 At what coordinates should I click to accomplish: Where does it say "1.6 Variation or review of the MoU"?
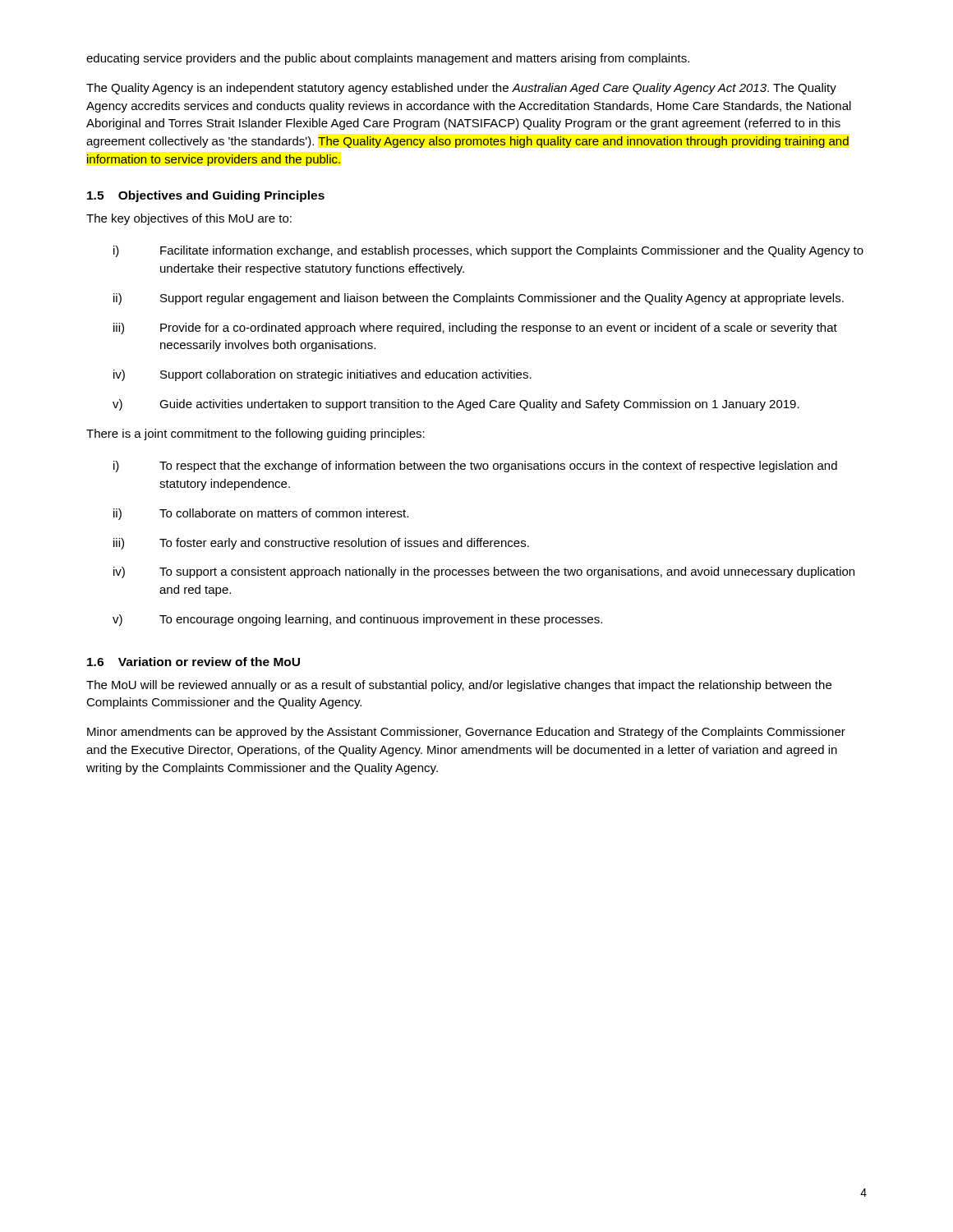[193, 661]
